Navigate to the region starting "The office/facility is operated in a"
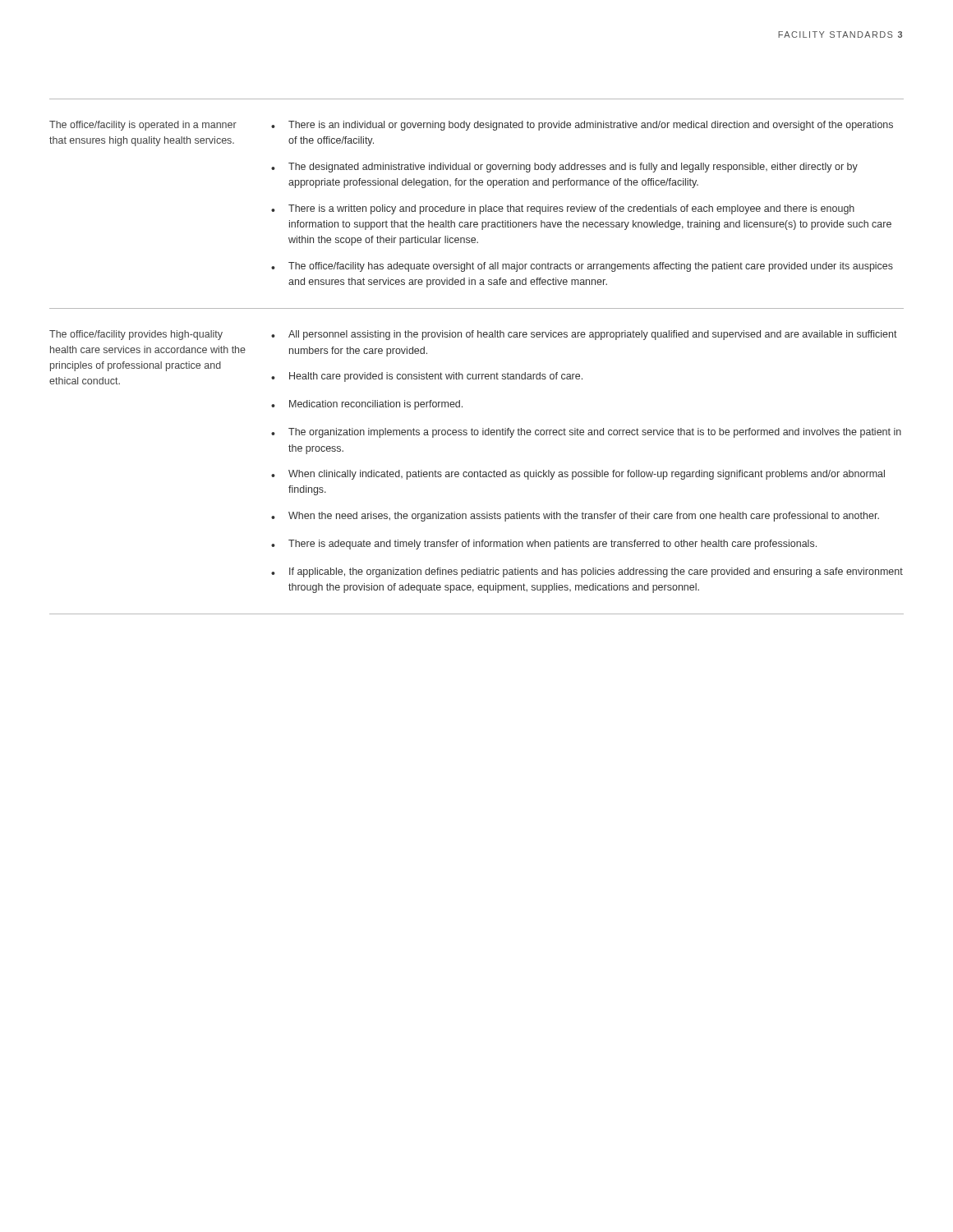Image resolution: width=953 pixels, height=1232 pixels. [x=143, y=133]
